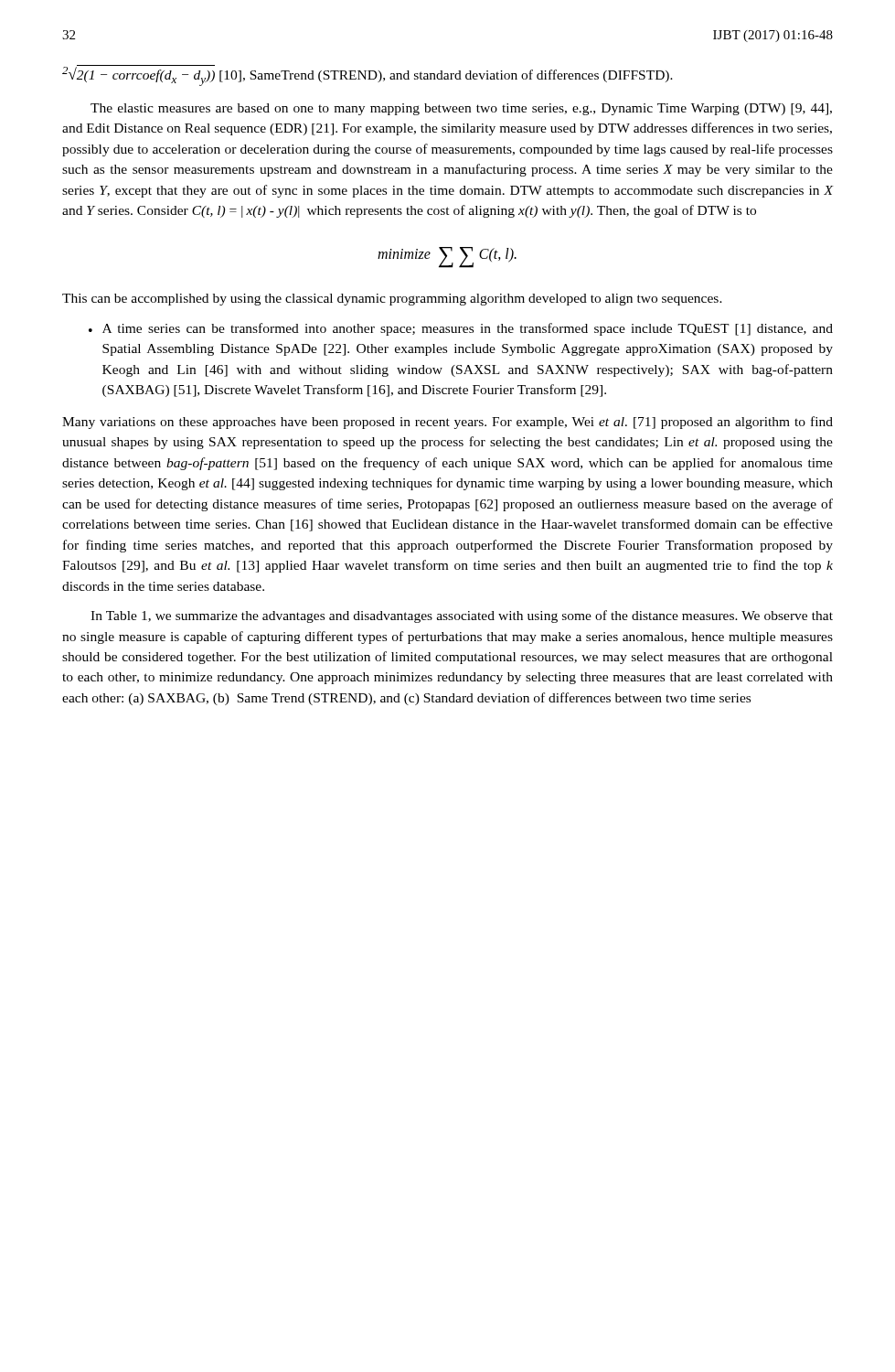Navigate to the passage starting "minimize ∑ ∑ C(t, l)."
The image size is (895, 1372).
point(448,255)
